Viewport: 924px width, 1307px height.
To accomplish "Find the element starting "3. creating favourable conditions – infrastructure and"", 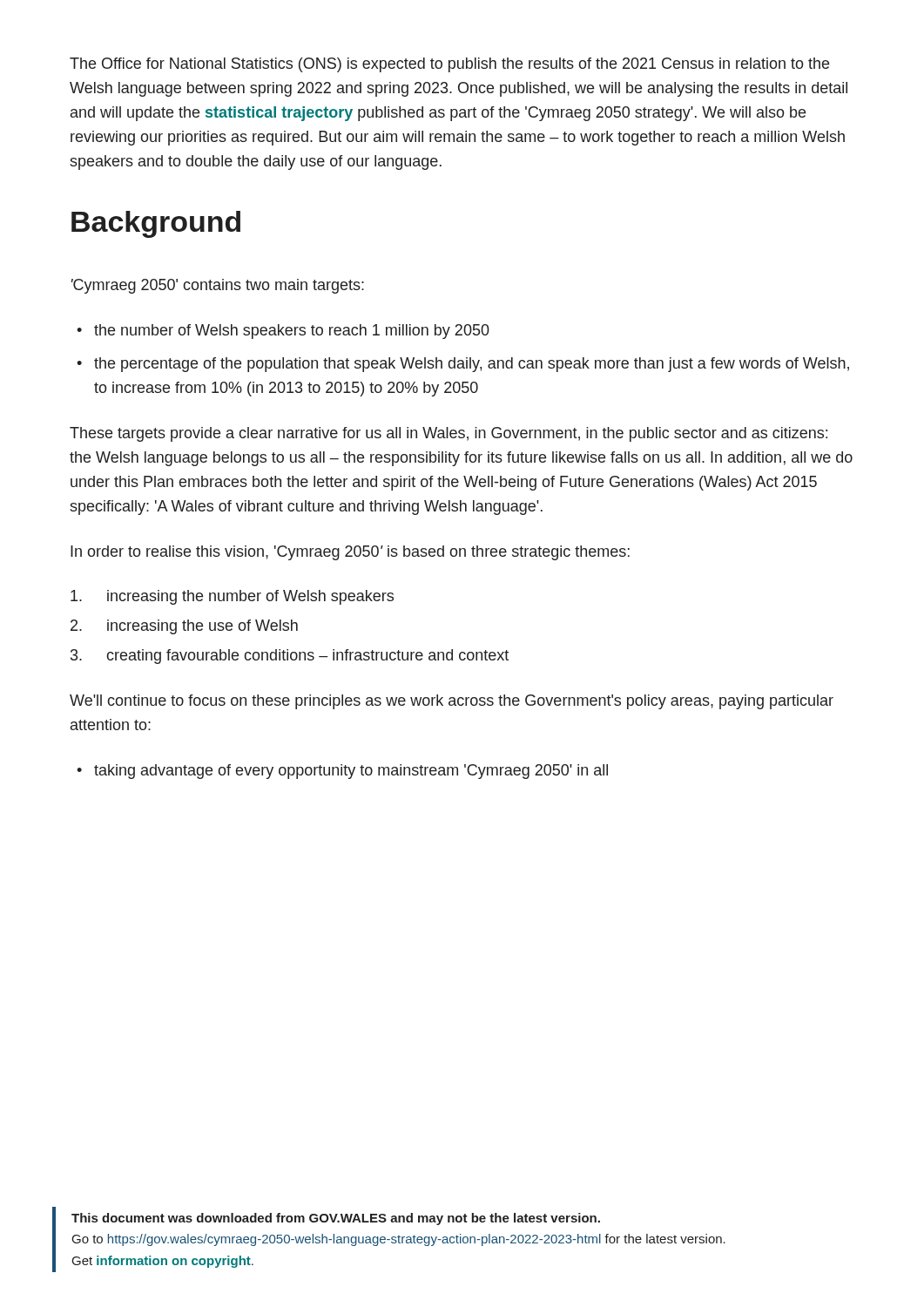I will coord(289,656).
